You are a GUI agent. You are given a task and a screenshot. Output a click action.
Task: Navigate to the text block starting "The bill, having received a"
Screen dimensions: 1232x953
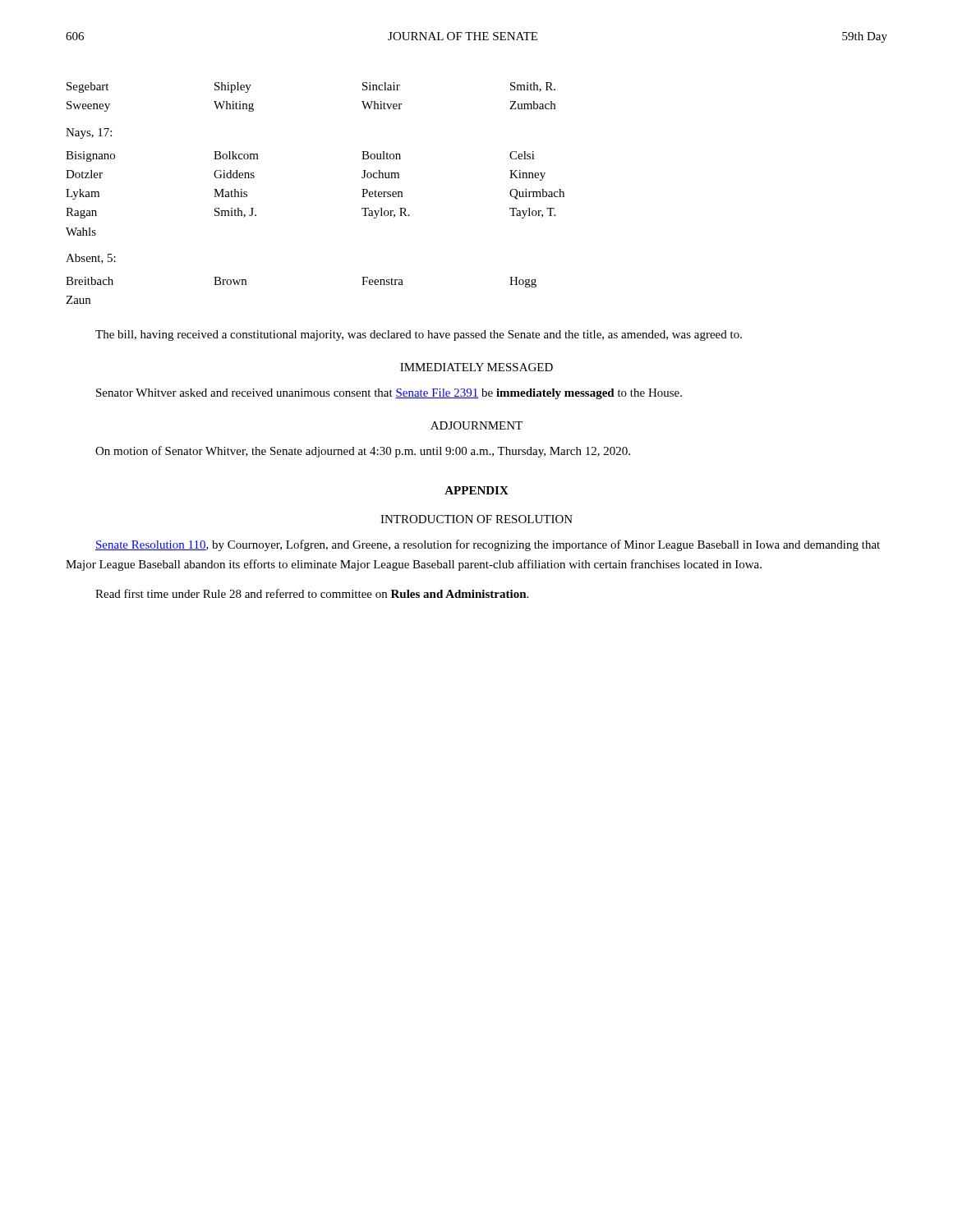(x=419, y=334)
